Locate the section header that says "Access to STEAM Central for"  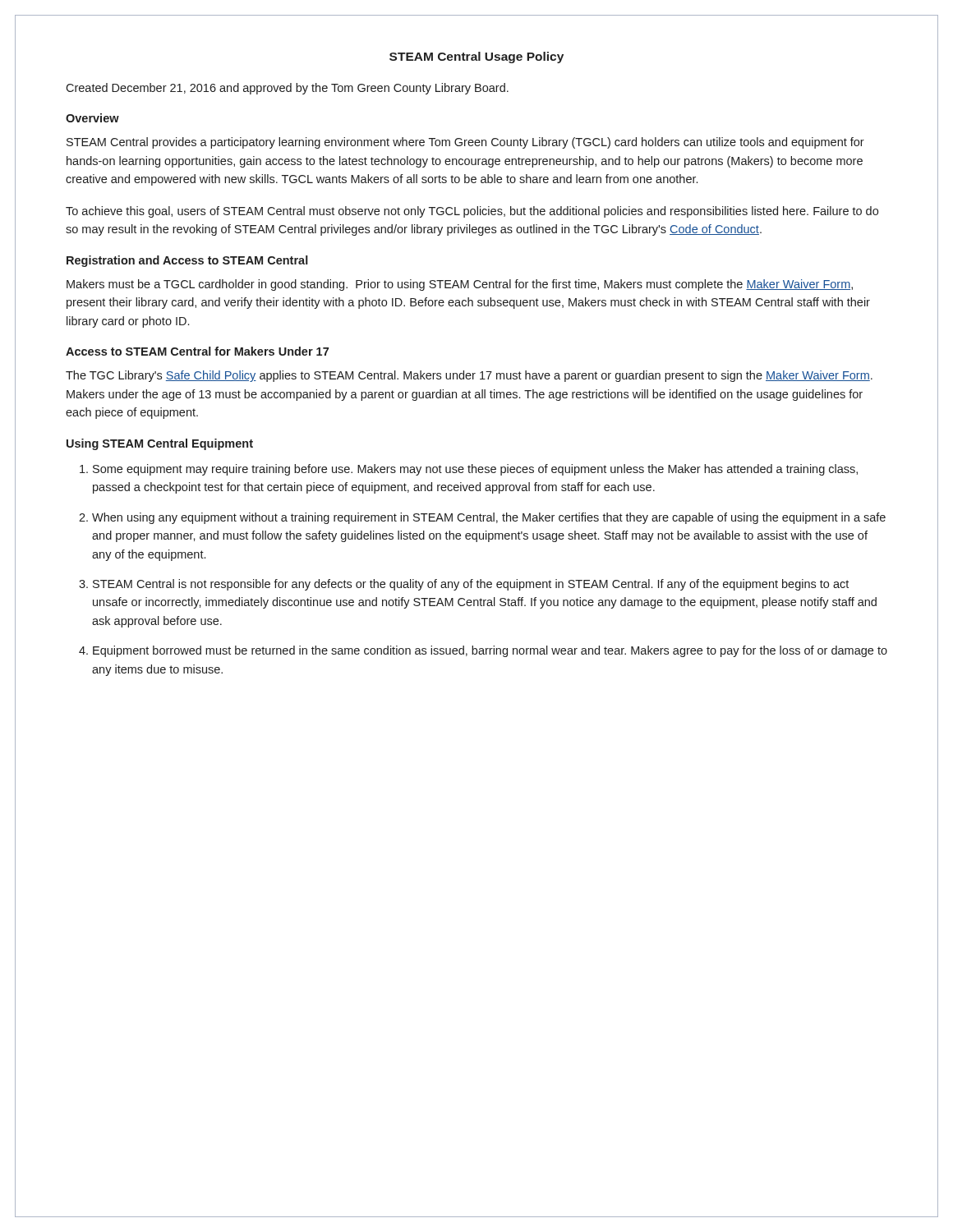coord(197,352)
